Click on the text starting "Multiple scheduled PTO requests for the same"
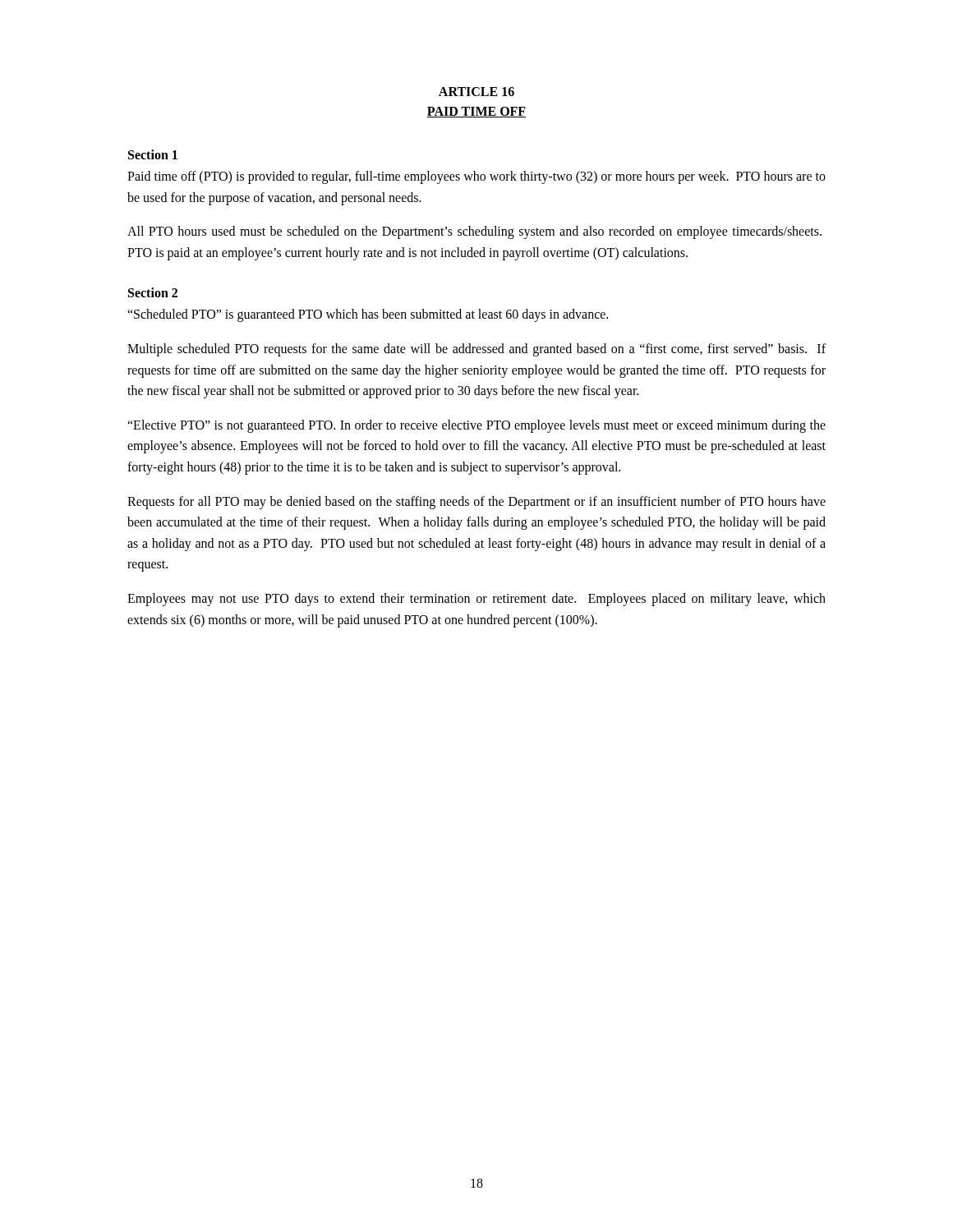The height and width of the screenshot is (1232, 953). (x=476, y=370)
